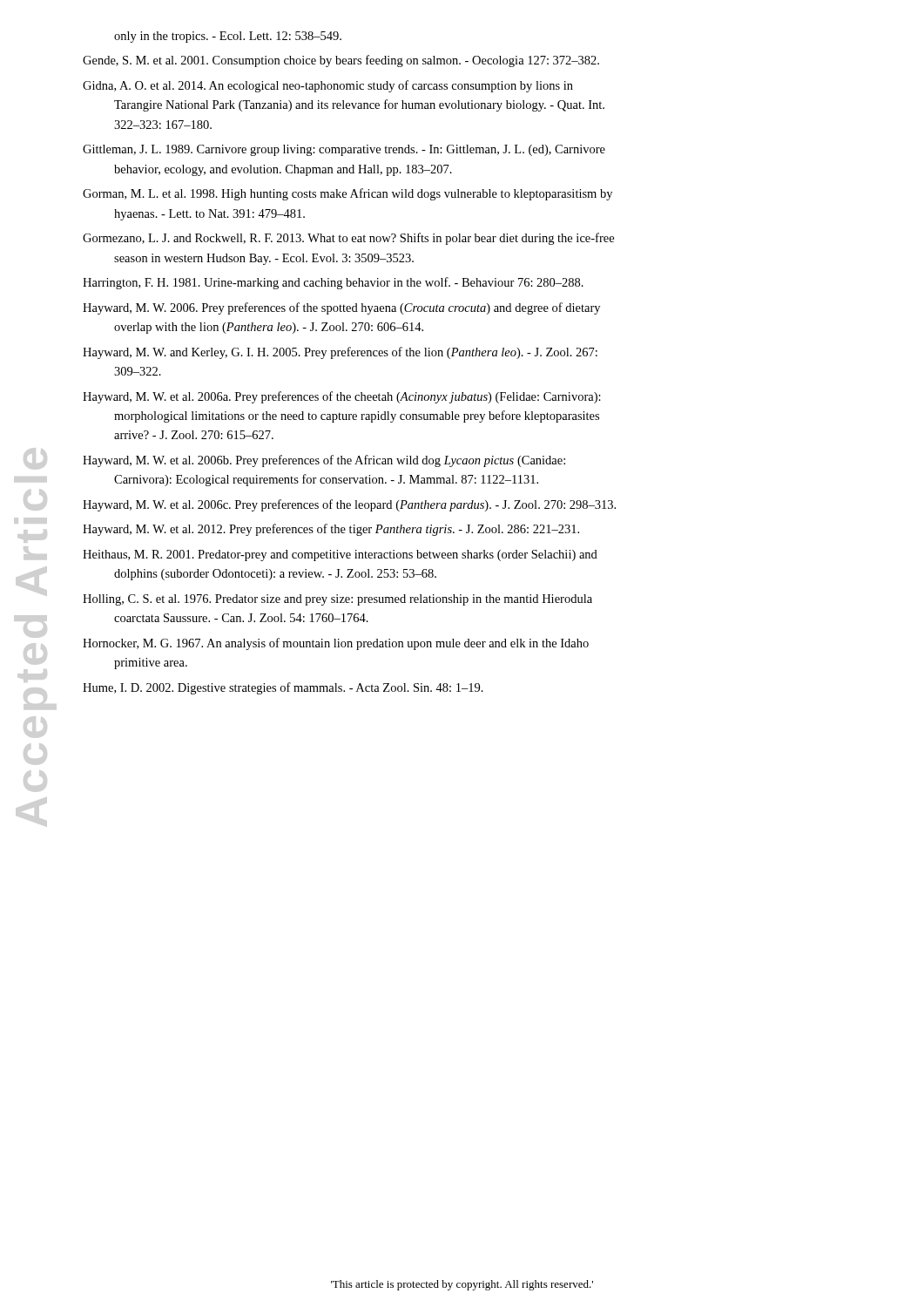Click on the list item containing "Heithaus, M. R. 2001. Predator-prey and"
Screen dimensions: 1307x924
pyautogui.click(x=475, y=565)
